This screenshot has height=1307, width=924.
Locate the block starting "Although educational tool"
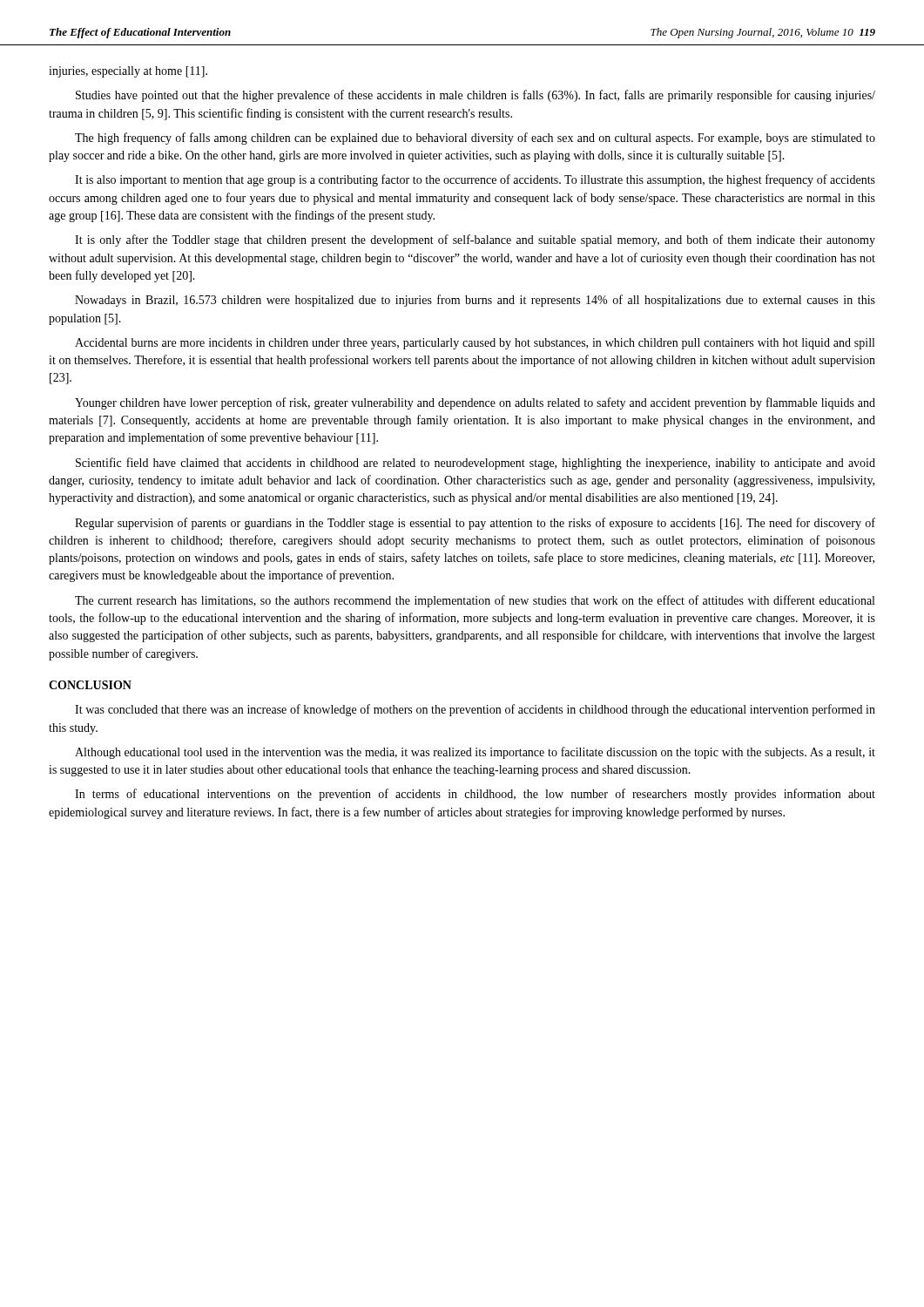click(462, 761)
